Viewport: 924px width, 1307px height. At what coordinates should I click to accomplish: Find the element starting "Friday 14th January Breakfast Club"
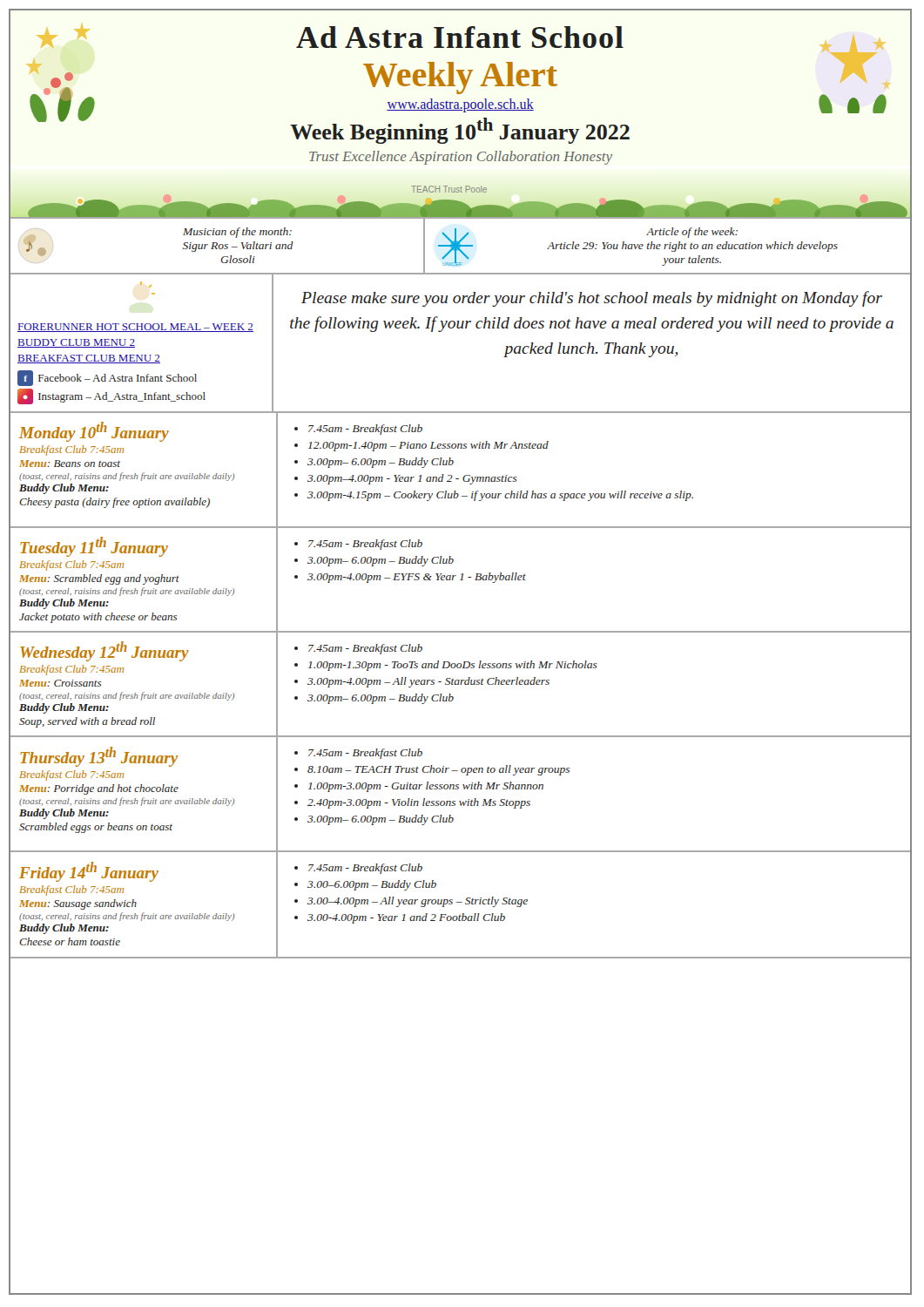[x=143, y=904]
